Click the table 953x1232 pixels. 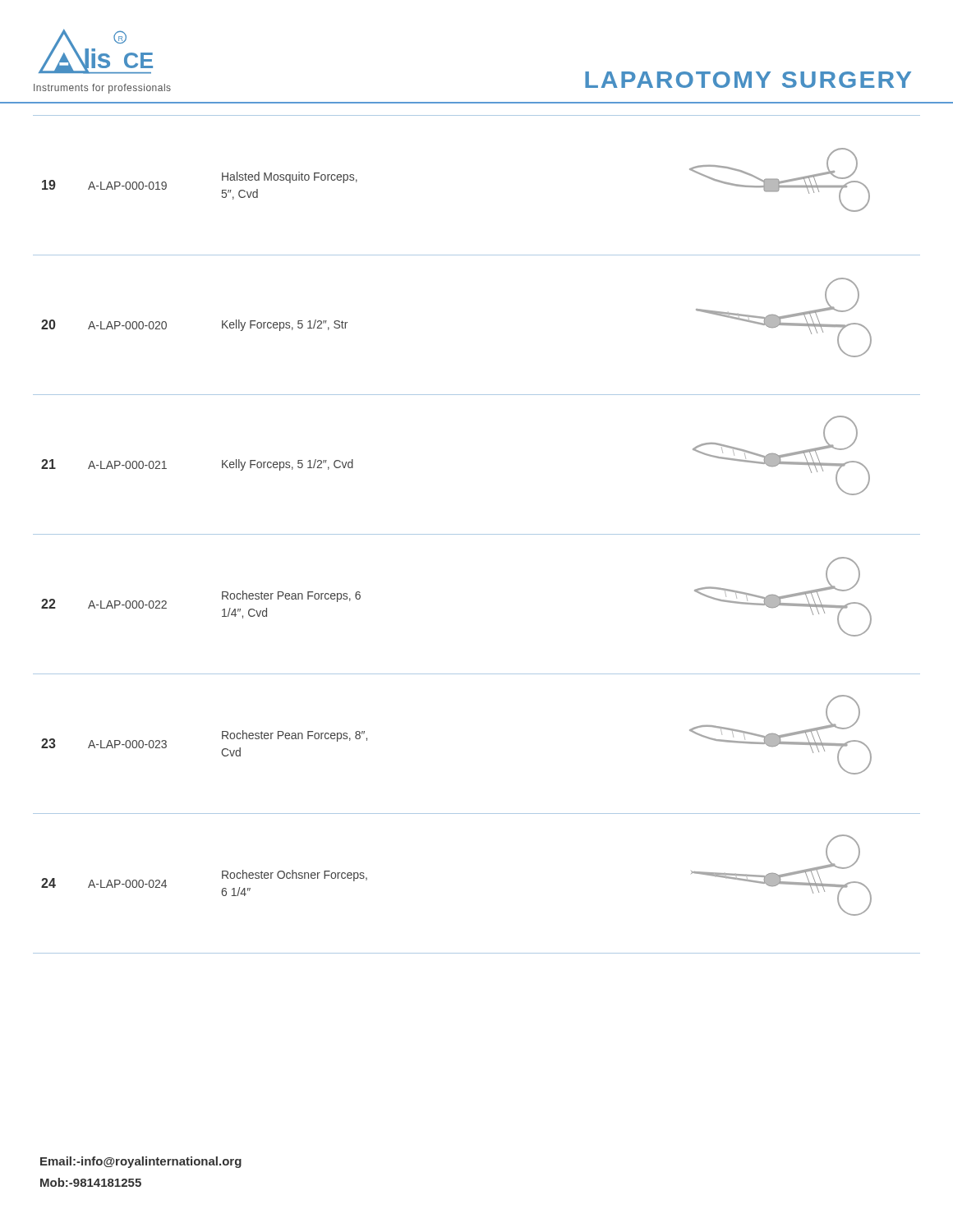(476, 534)
